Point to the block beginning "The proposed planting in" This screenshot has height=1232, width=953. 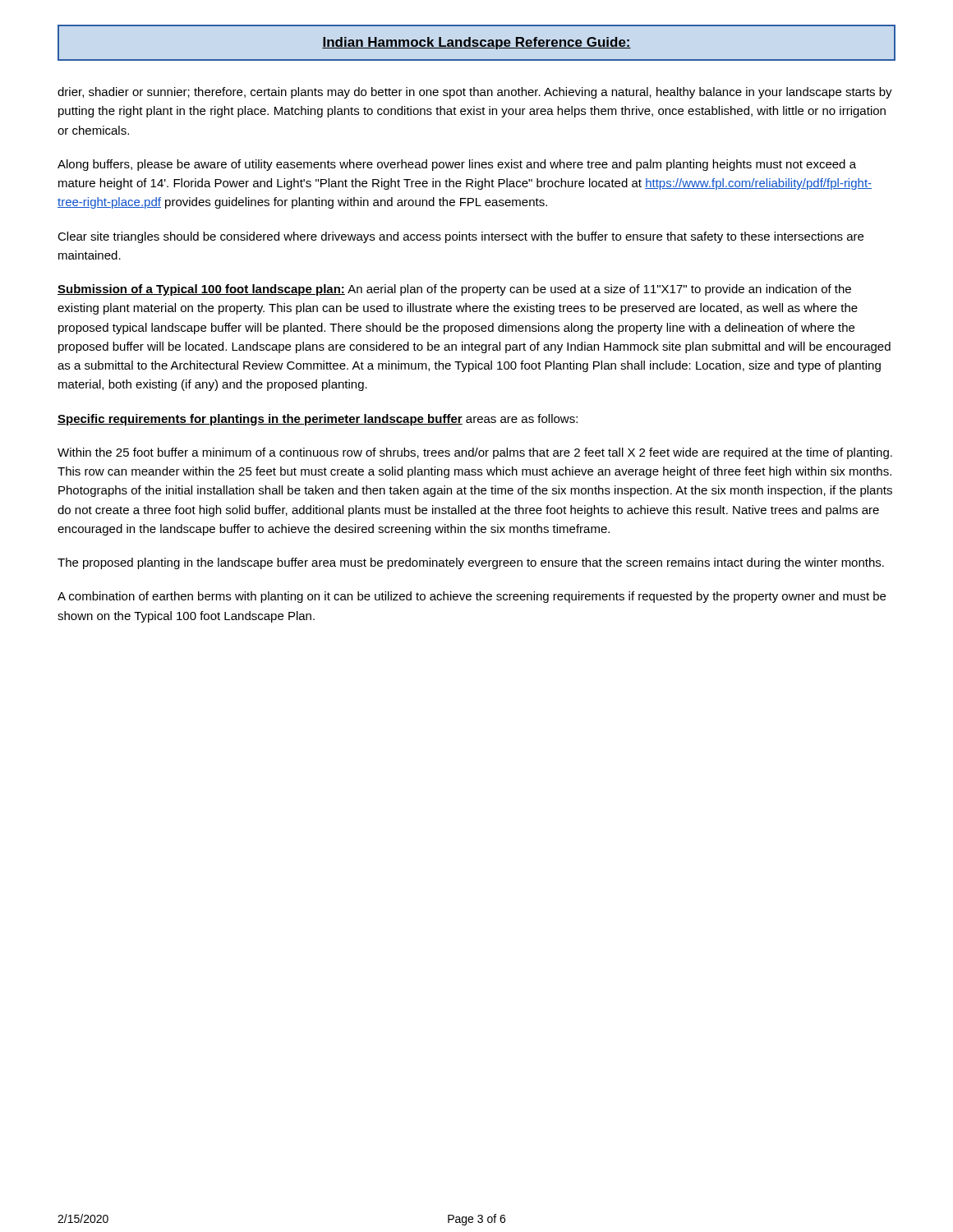coord(471,562)
